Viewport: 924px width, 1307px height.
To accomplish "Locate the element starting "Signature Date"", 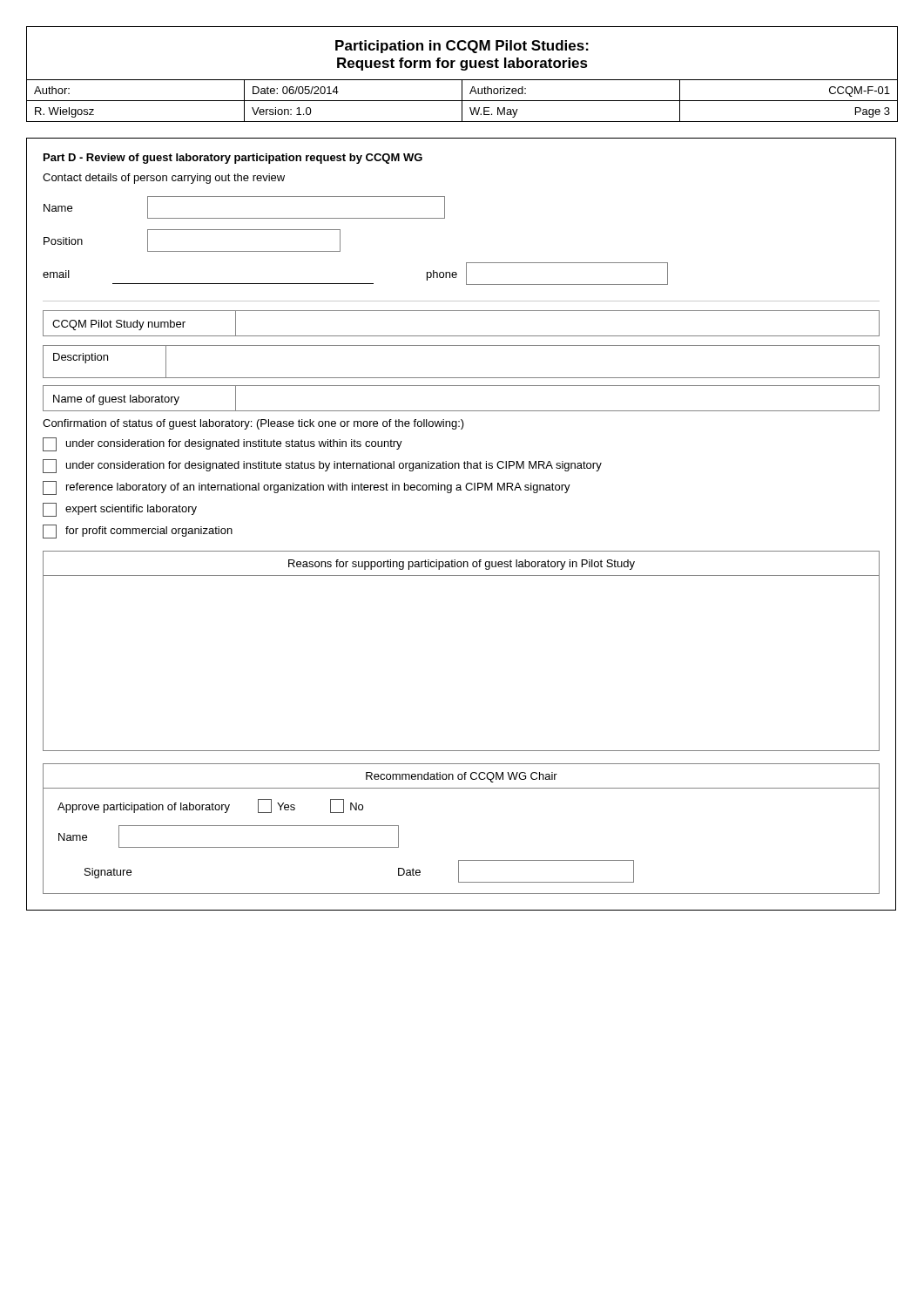I will coord(102,871).
